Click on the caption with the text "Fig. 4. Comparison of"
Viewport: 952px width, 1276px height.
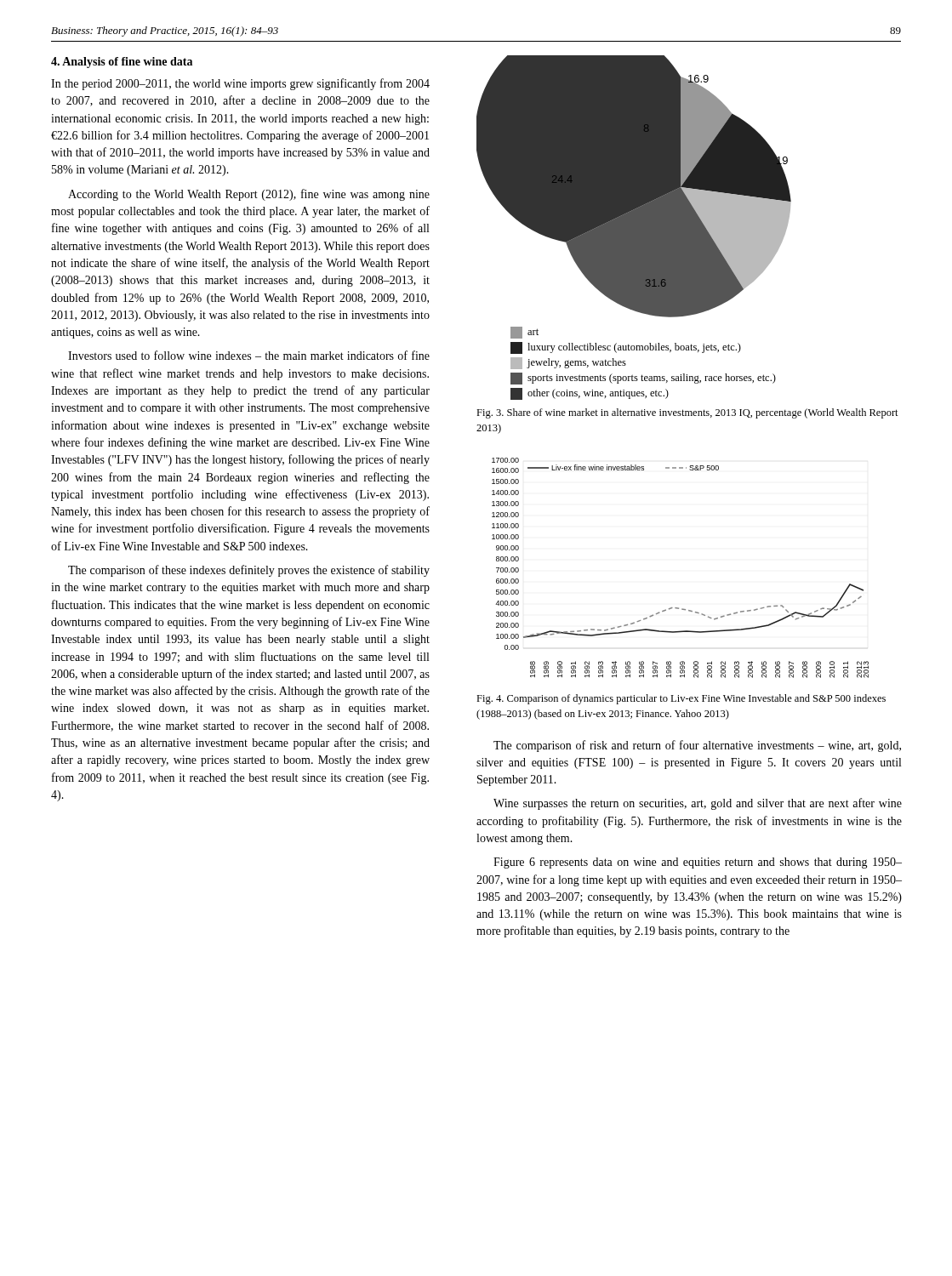[x=689, y=706]
